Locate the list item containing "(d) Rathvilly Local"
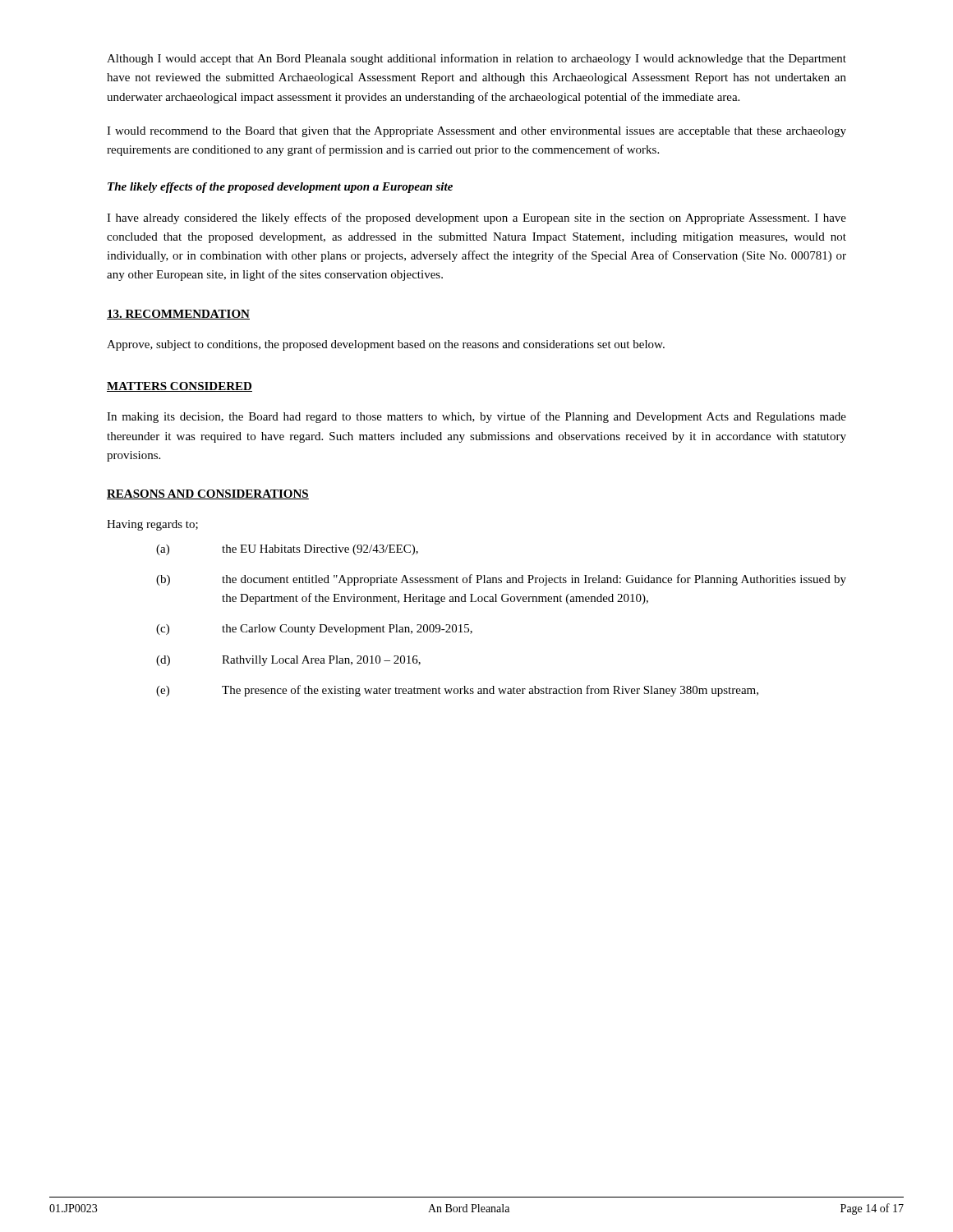Viewport: 953px width, 1232px height. click(288, 661)
